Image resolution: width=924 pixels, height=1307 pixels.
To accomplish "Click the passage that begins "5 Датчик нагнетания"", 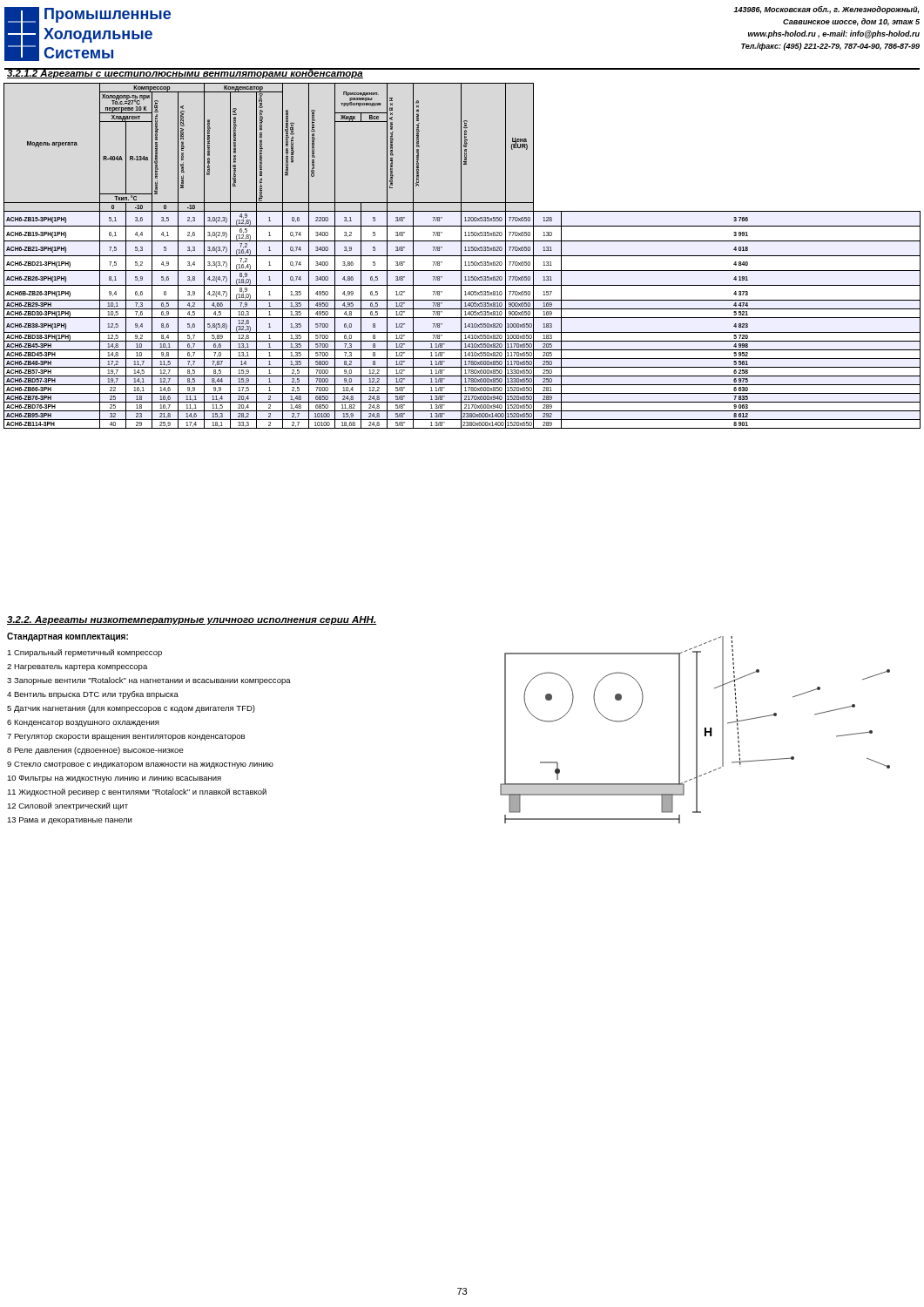I will pyautogui.click(x=131, y=708).
